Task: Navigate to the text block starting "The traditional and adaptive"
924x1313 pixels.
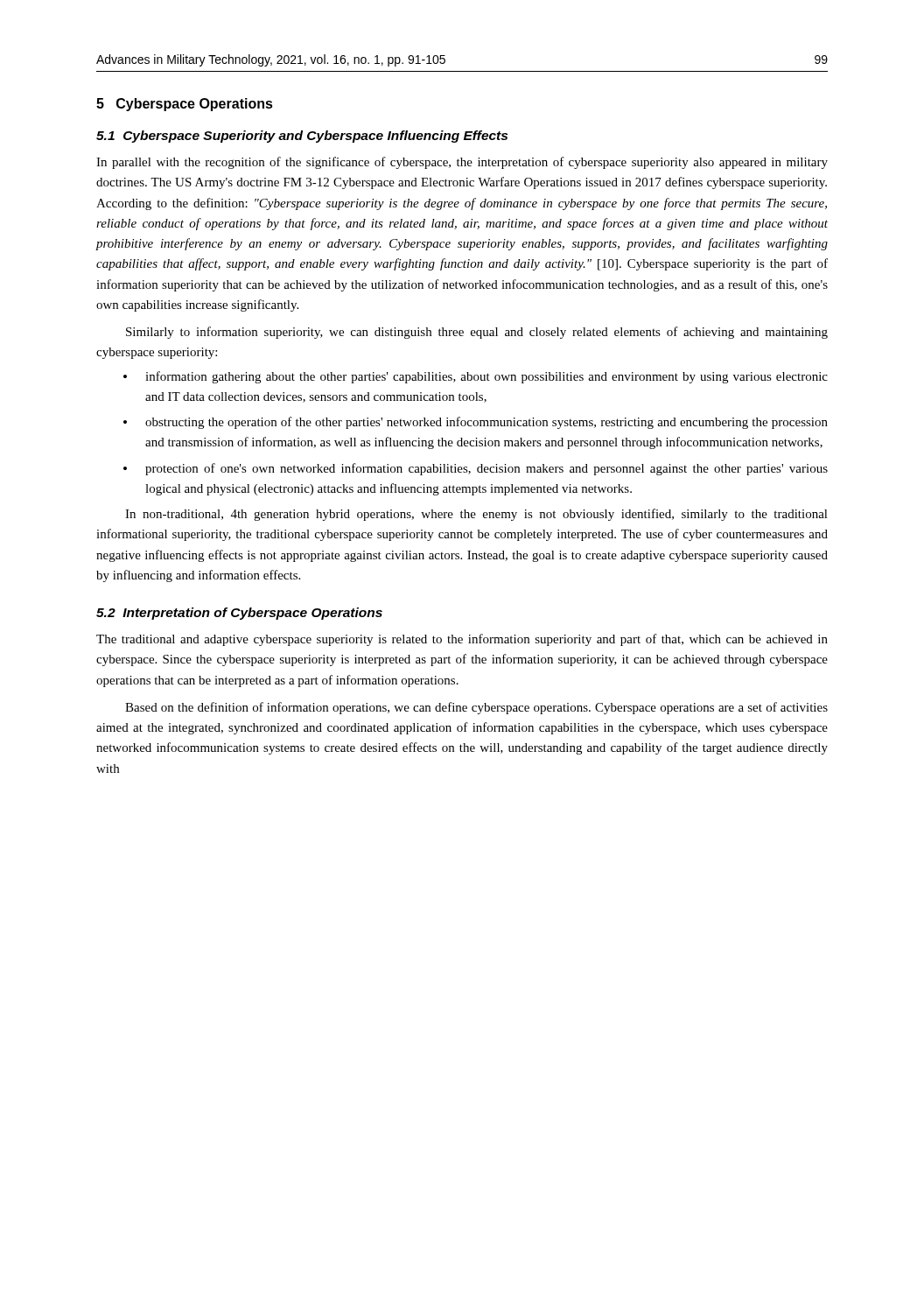Action: point(462,659)
